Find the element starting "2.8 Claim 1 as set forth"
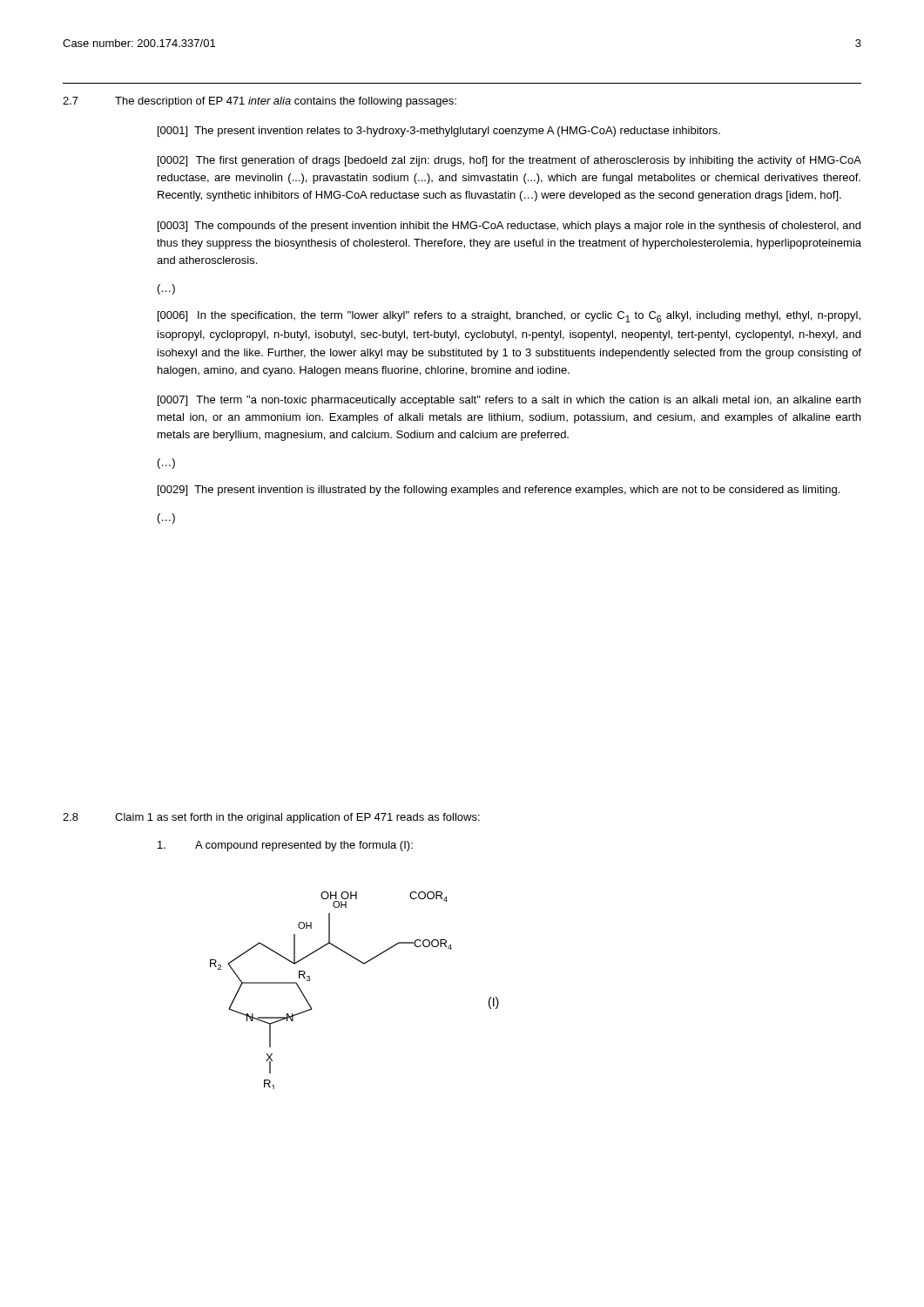Screen dimensions: 1307x924 tap(272, 817)
